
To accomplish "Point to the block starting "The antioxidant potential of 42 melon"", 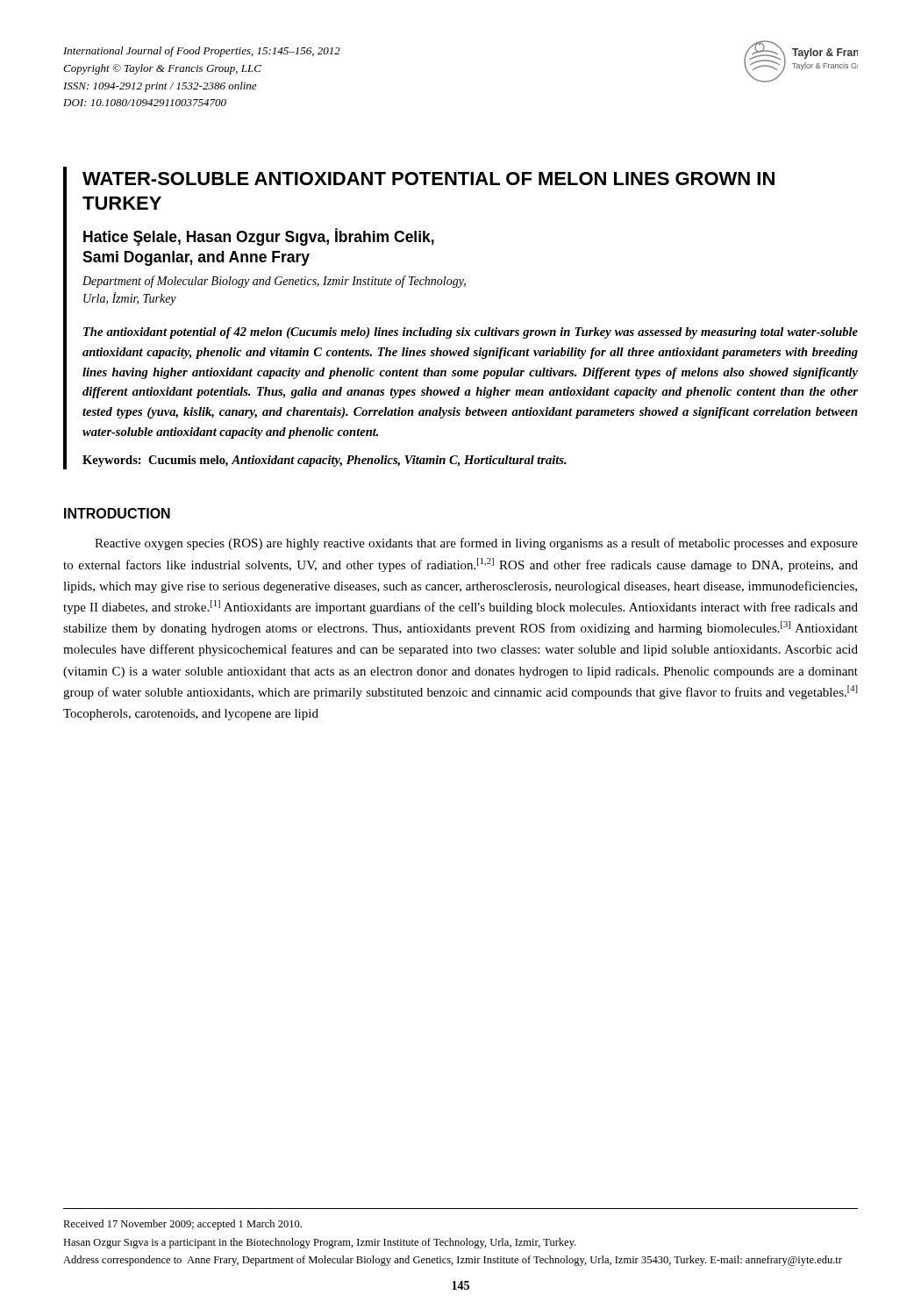I will pos(470,382).
